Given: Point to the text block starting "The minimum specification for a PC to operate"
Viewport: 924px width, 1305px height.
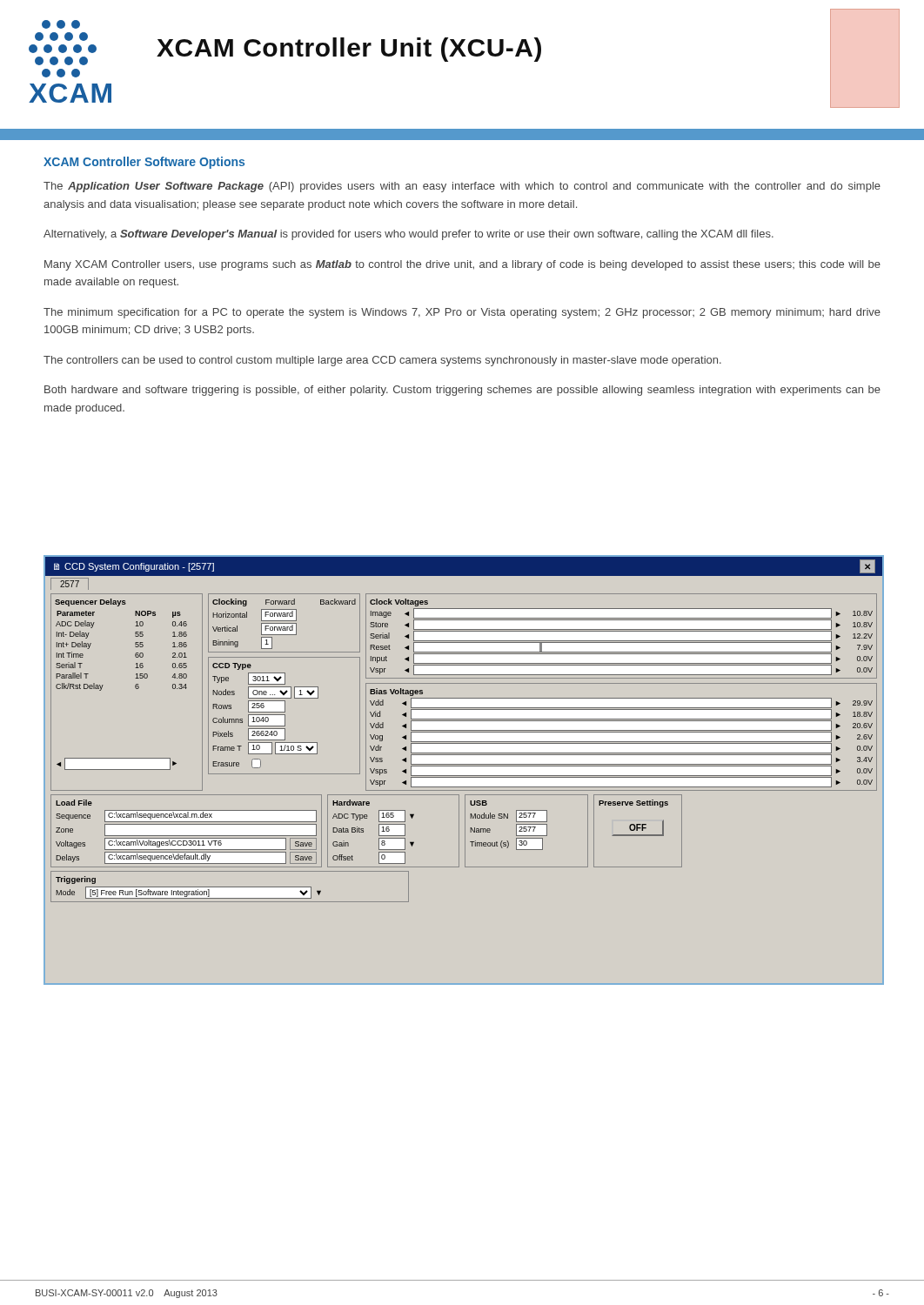Looking at the screenshot, I should pos(462,321).
